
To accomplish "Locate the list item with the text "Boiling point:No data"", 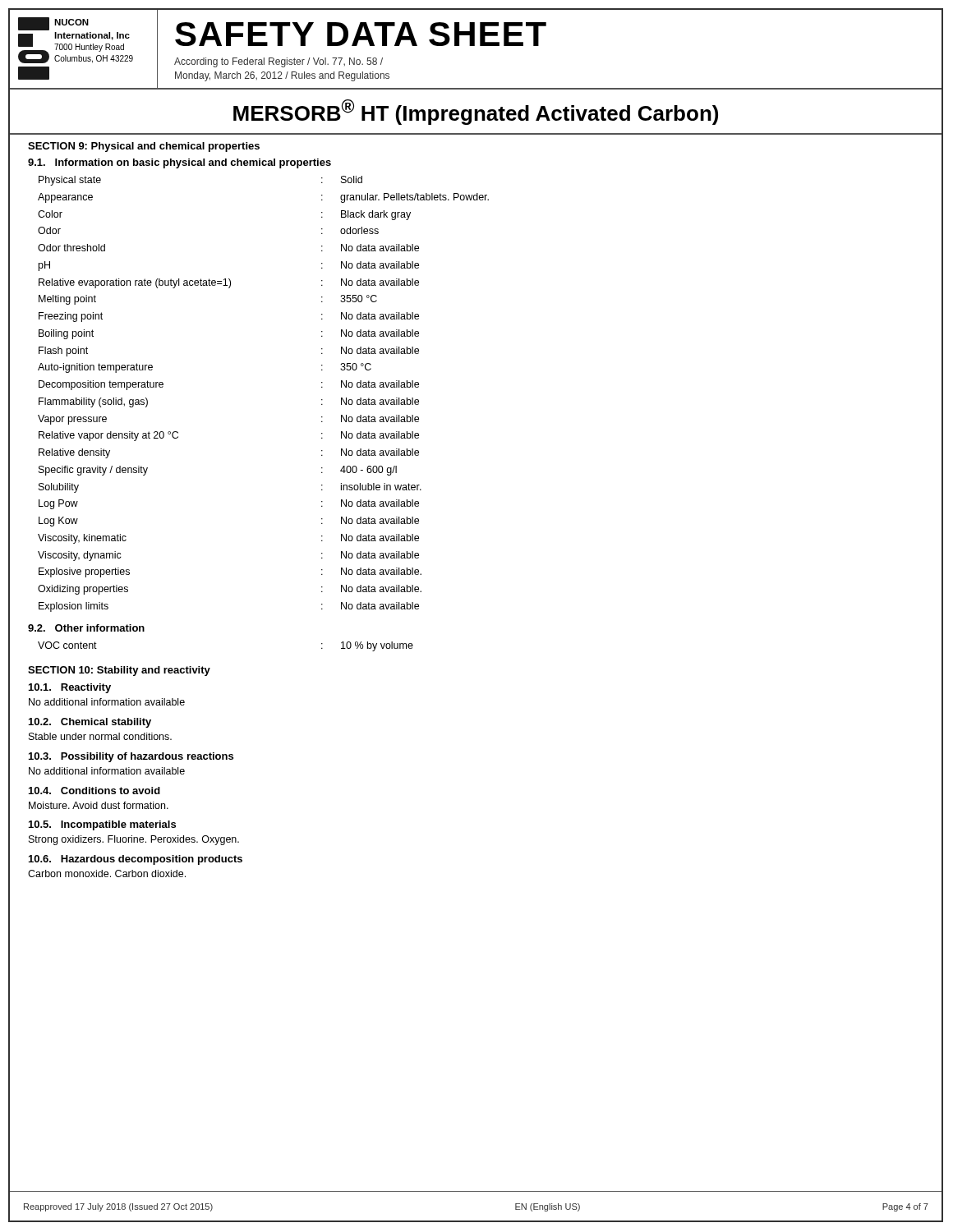I will click(x=67, y=334).
